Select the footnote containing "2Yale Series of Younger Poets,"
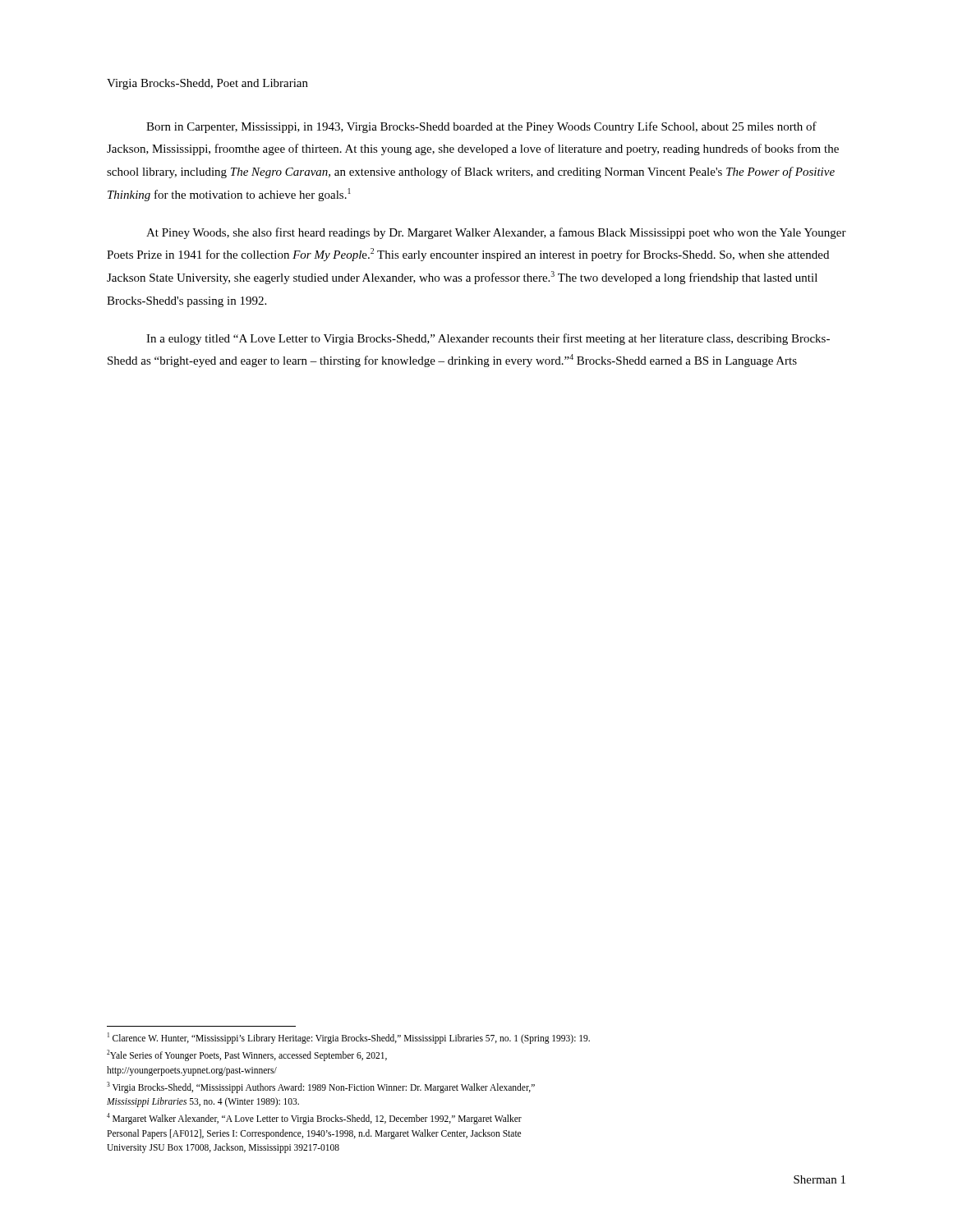This screenshot has width=953, height=1232. 247,1062
